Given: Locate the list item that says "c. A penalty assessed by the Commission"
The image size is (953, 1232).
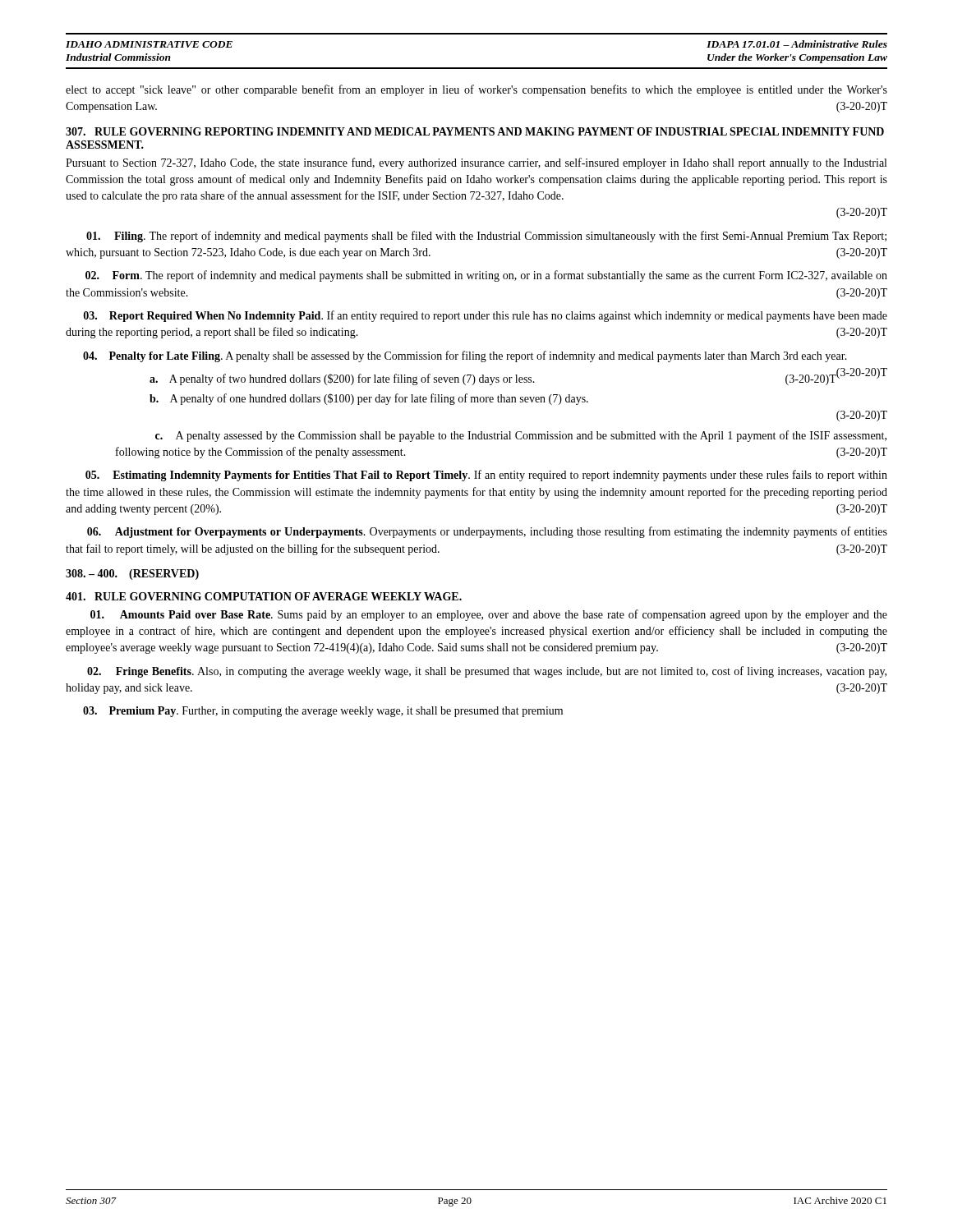Looking at the screenshot, I should pyautogui.click(x=501, y=445).
